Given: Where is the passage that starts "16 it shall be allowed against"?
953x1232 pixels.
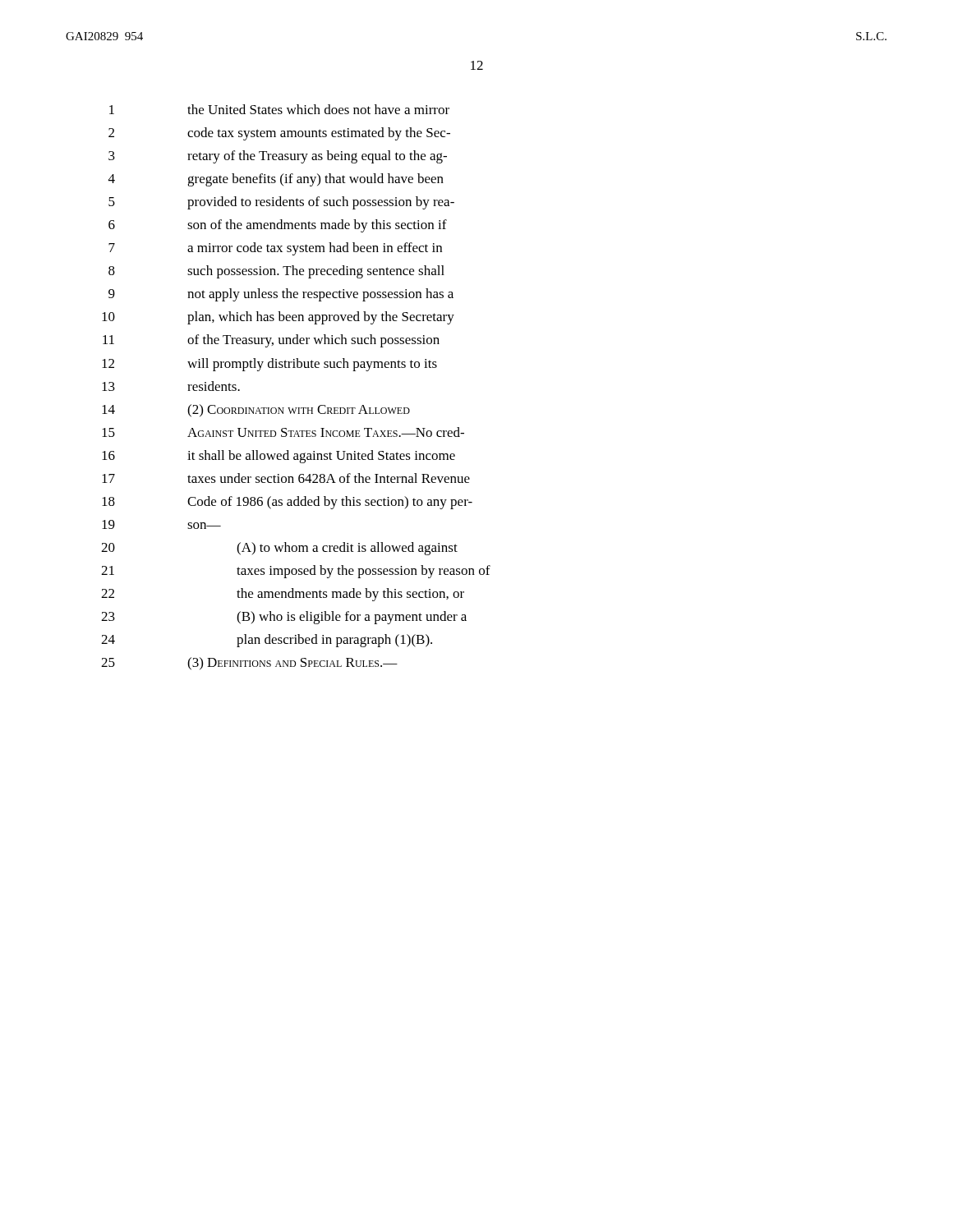Looking at the screenshot, I should (279, 457).
